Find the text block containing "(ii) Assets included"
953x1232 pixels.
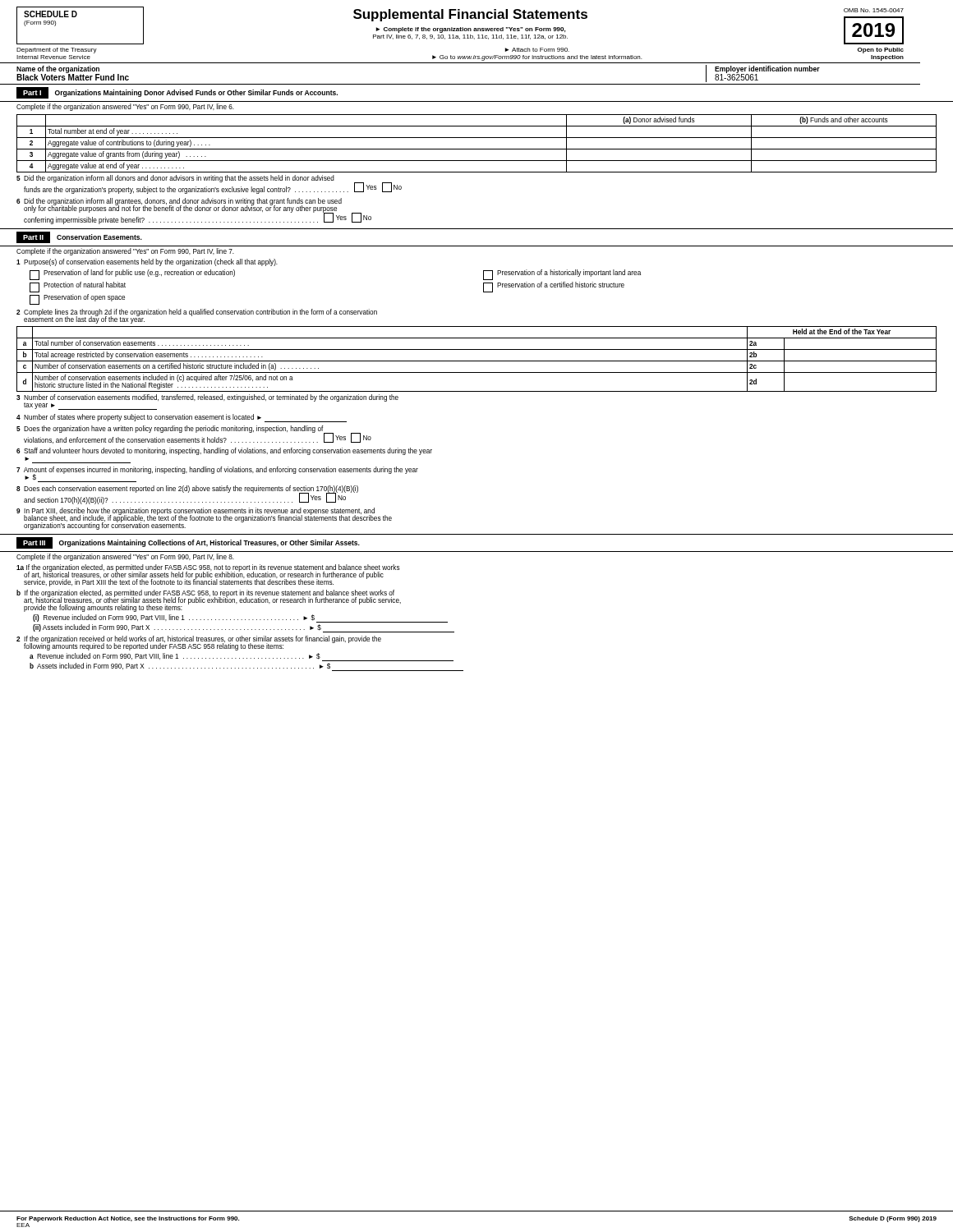tap(244, 628)
